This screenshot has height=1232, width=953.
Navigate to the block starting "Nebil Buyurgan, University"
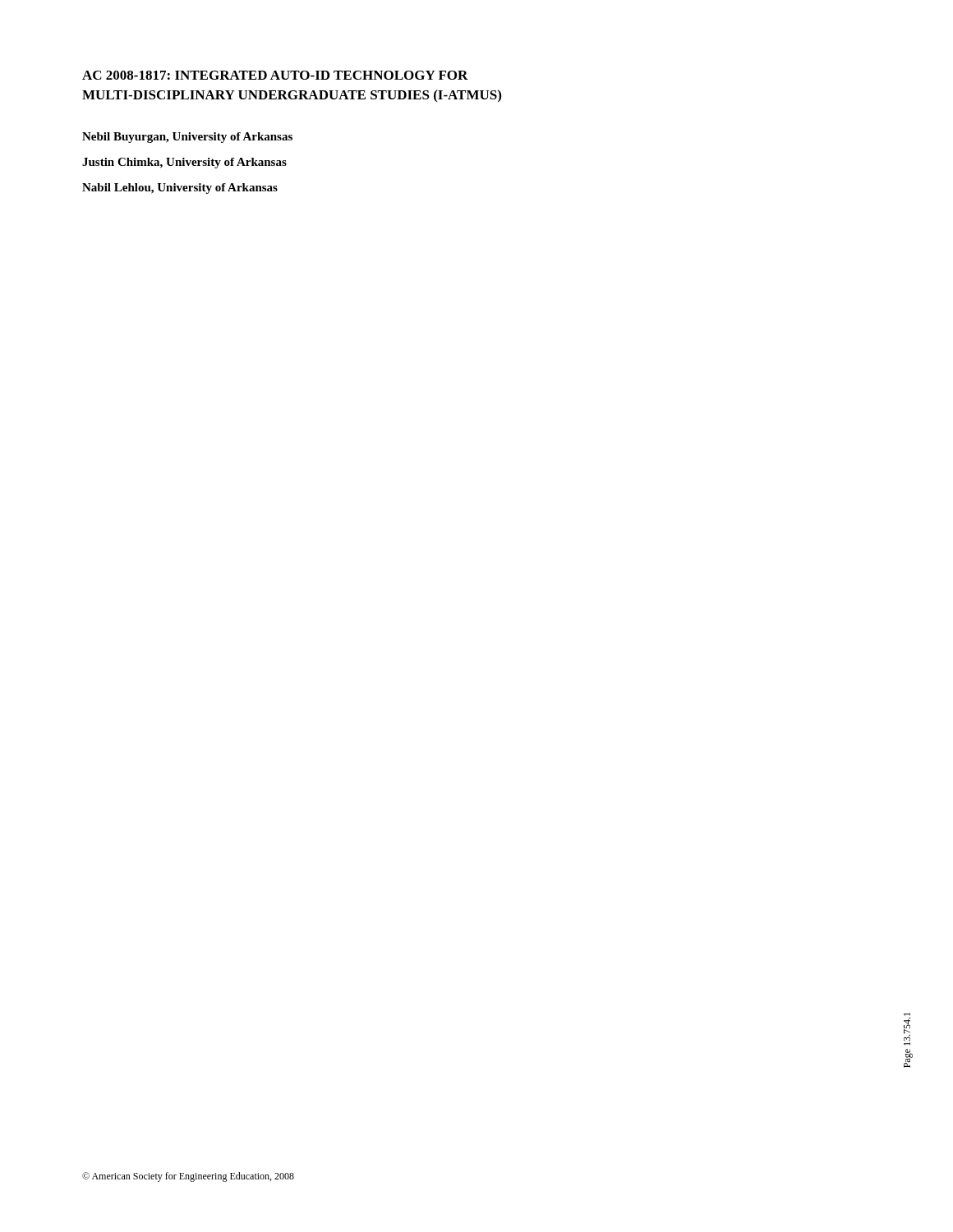[187, 136]
